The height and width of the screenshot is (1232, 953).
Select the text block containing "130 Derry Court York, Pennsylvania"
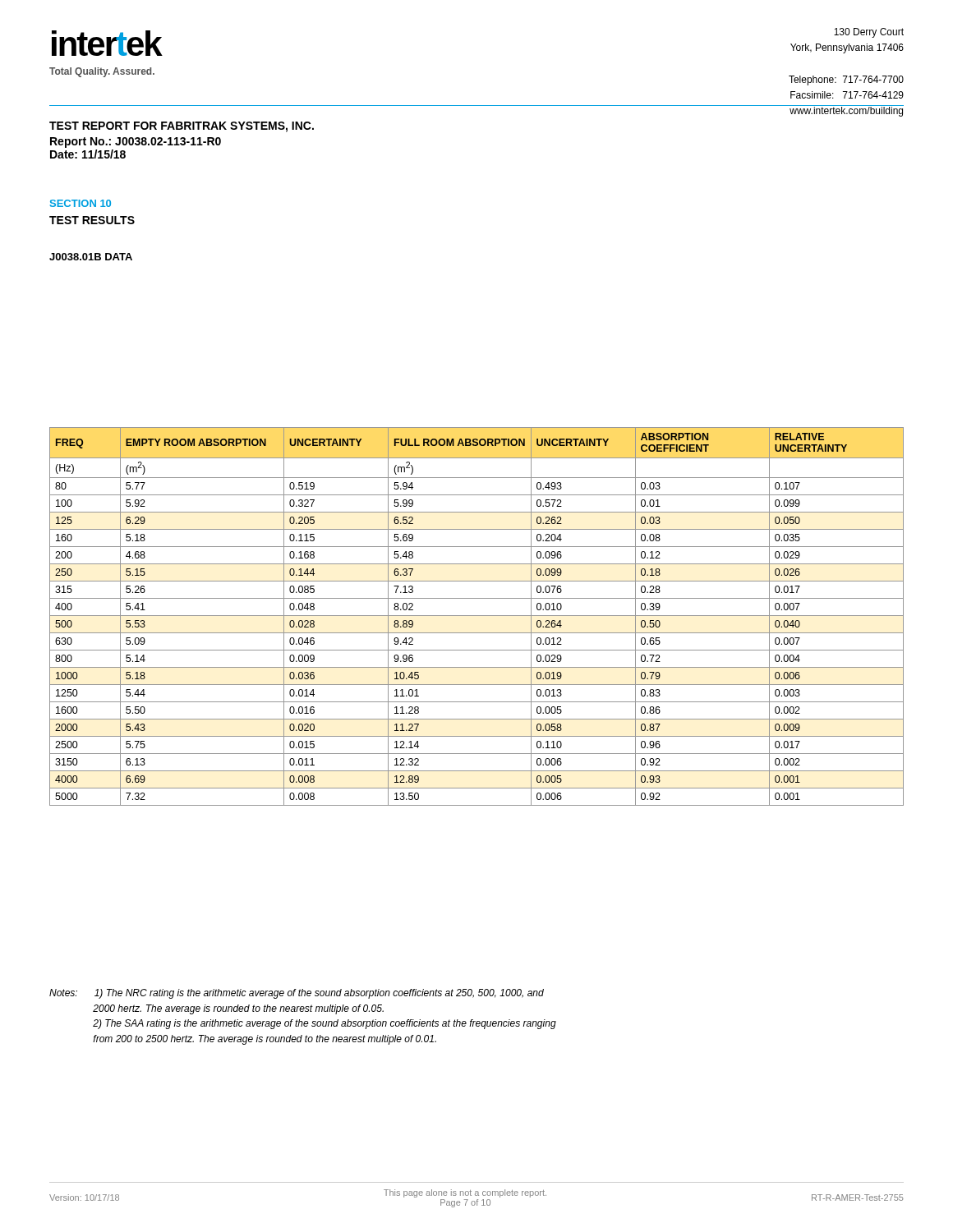tap(846, 71)
